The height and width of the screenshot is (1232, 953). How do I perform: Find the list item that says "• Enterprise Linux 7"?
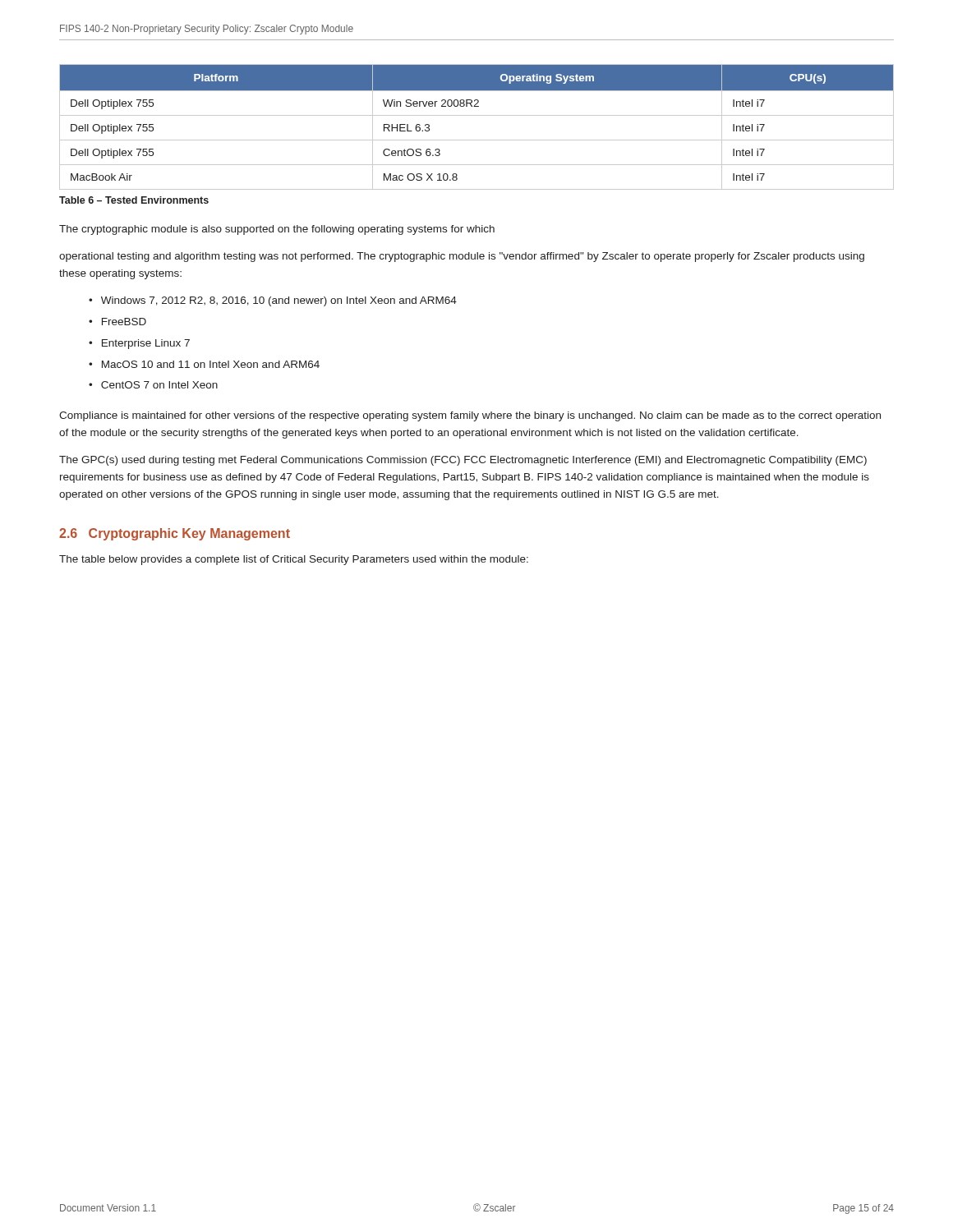(139, 343)
